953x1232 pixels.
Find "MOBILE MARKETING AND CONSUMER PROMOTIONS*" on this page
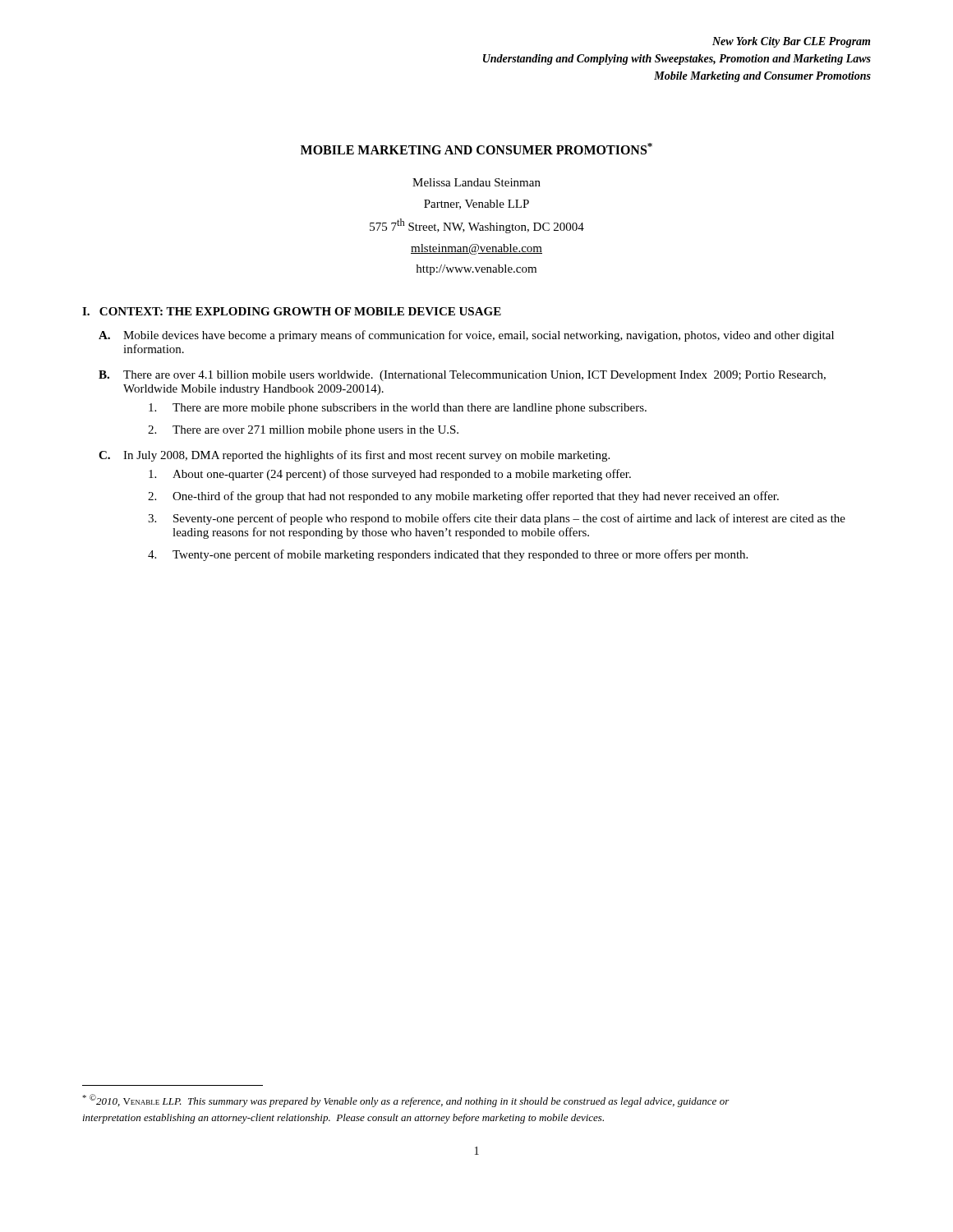pos(476,148)
